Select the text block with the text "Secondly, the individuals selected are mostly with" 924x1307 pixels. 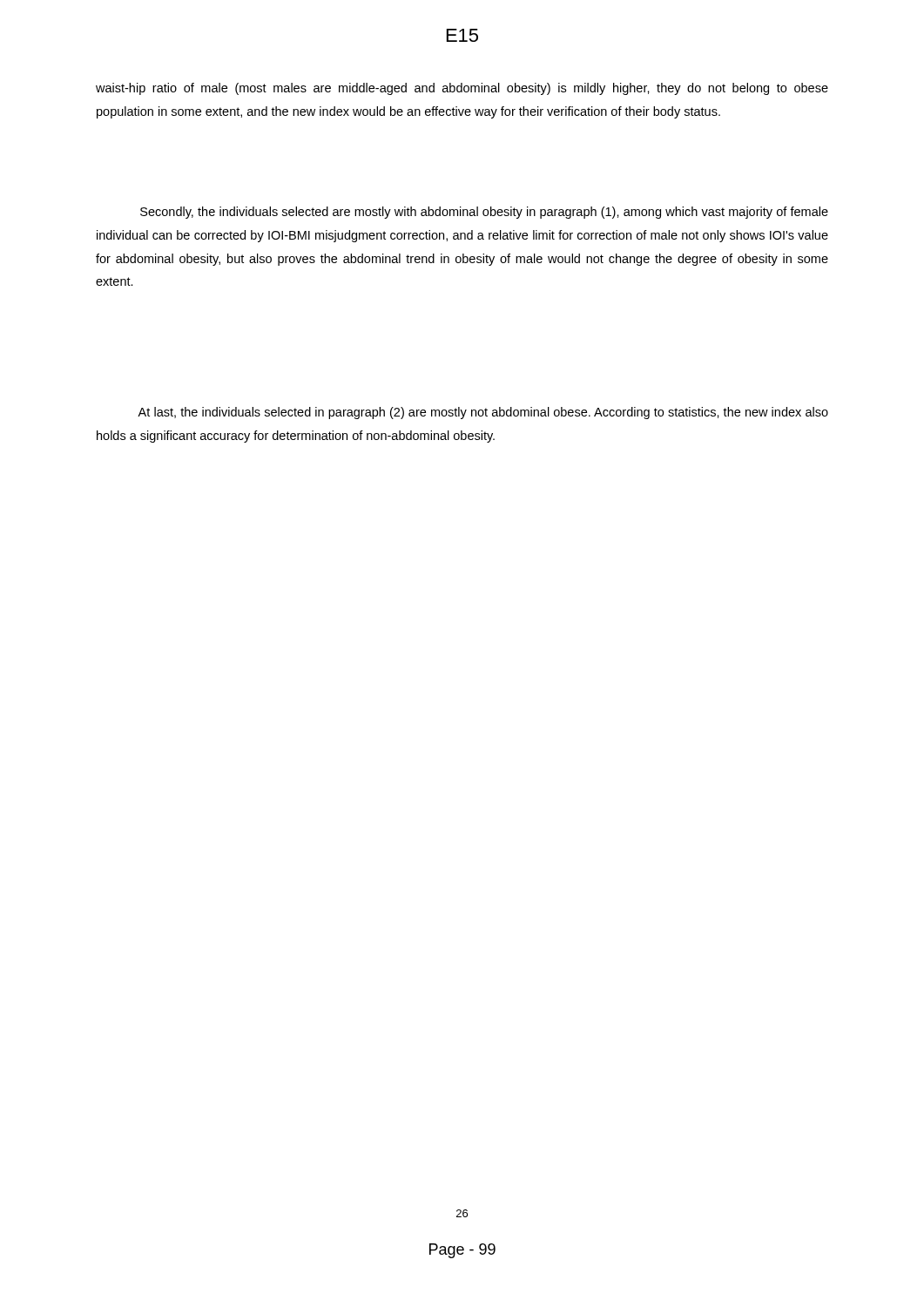click(x=462, y=247)
